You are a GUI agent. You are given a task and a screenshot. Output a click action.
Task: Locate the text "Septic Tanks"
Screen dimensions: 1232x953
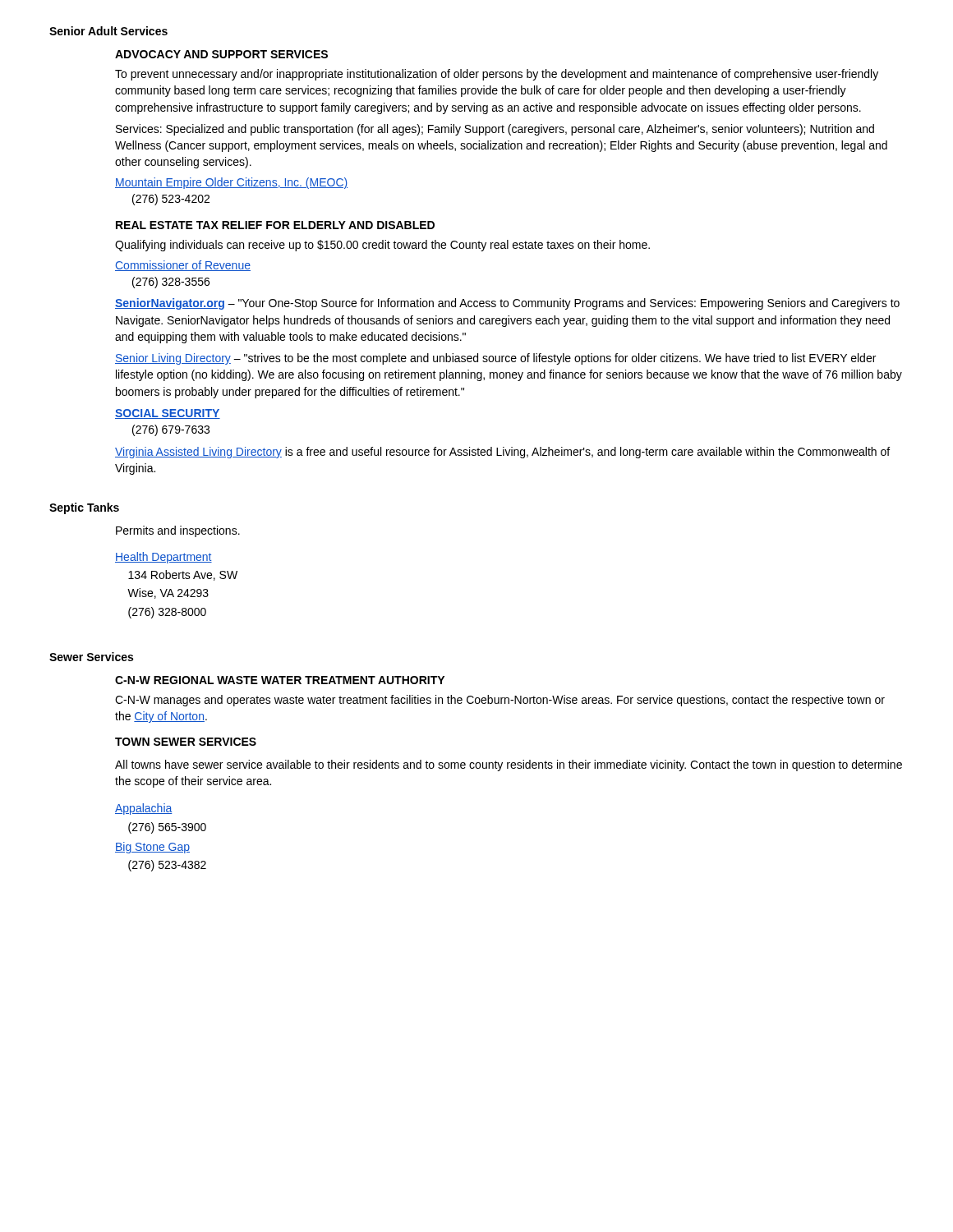point(84,508)
